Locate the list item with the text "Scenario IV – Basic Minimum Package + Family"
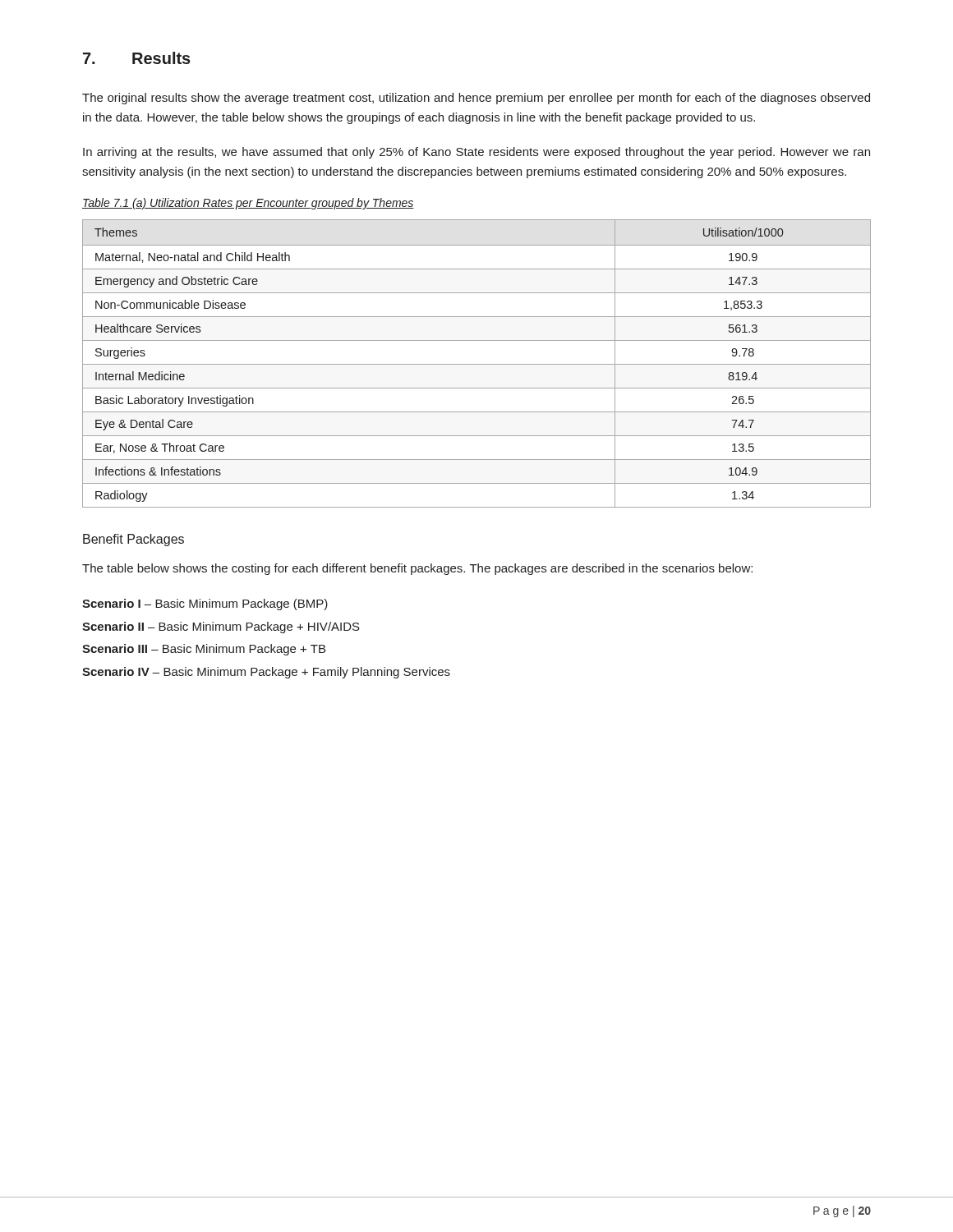 [x=266, y=671]
